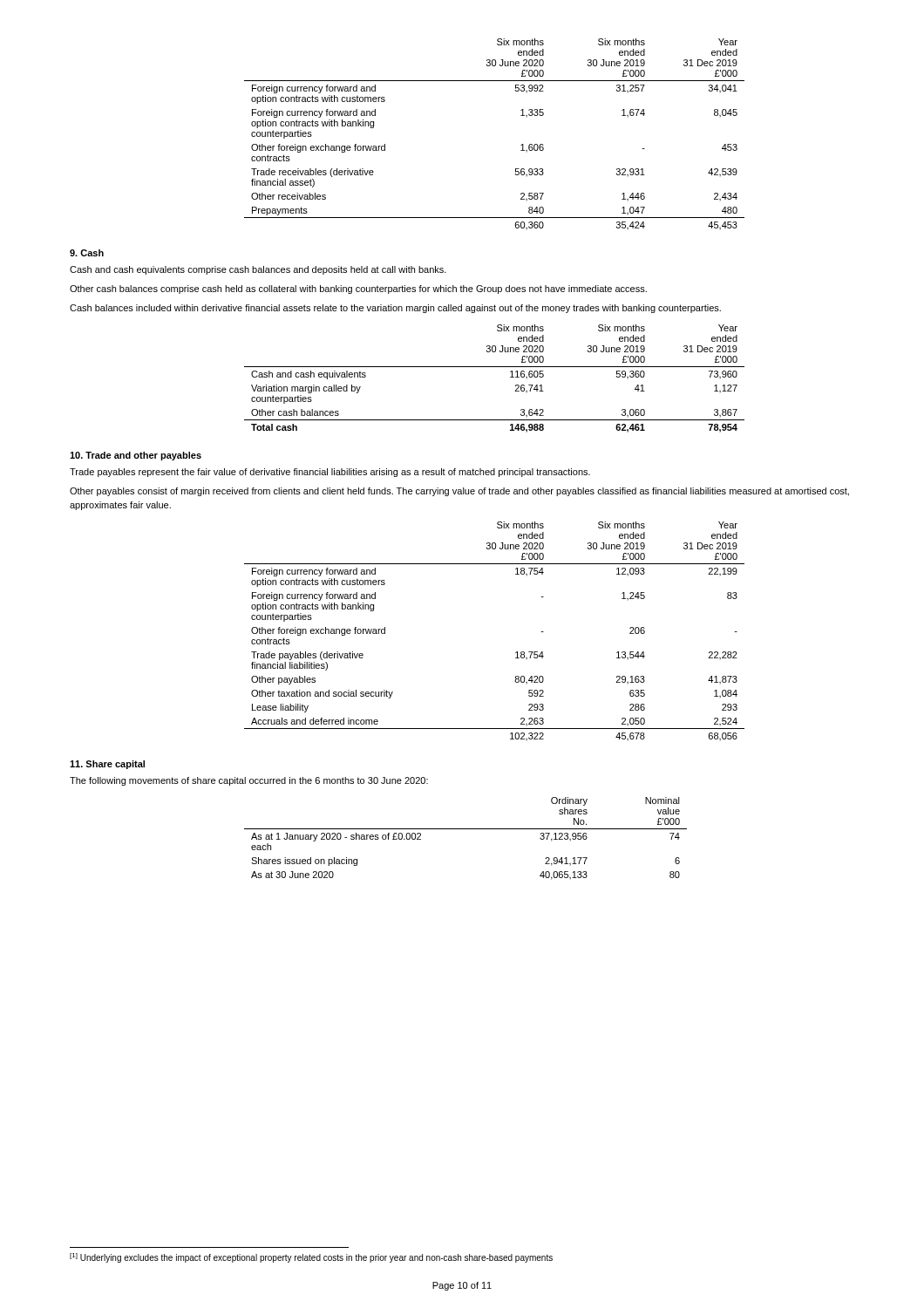
Task: Click on the text block containing "Cash balances included"
Action: pyautogui.click(x=396, y=308)
